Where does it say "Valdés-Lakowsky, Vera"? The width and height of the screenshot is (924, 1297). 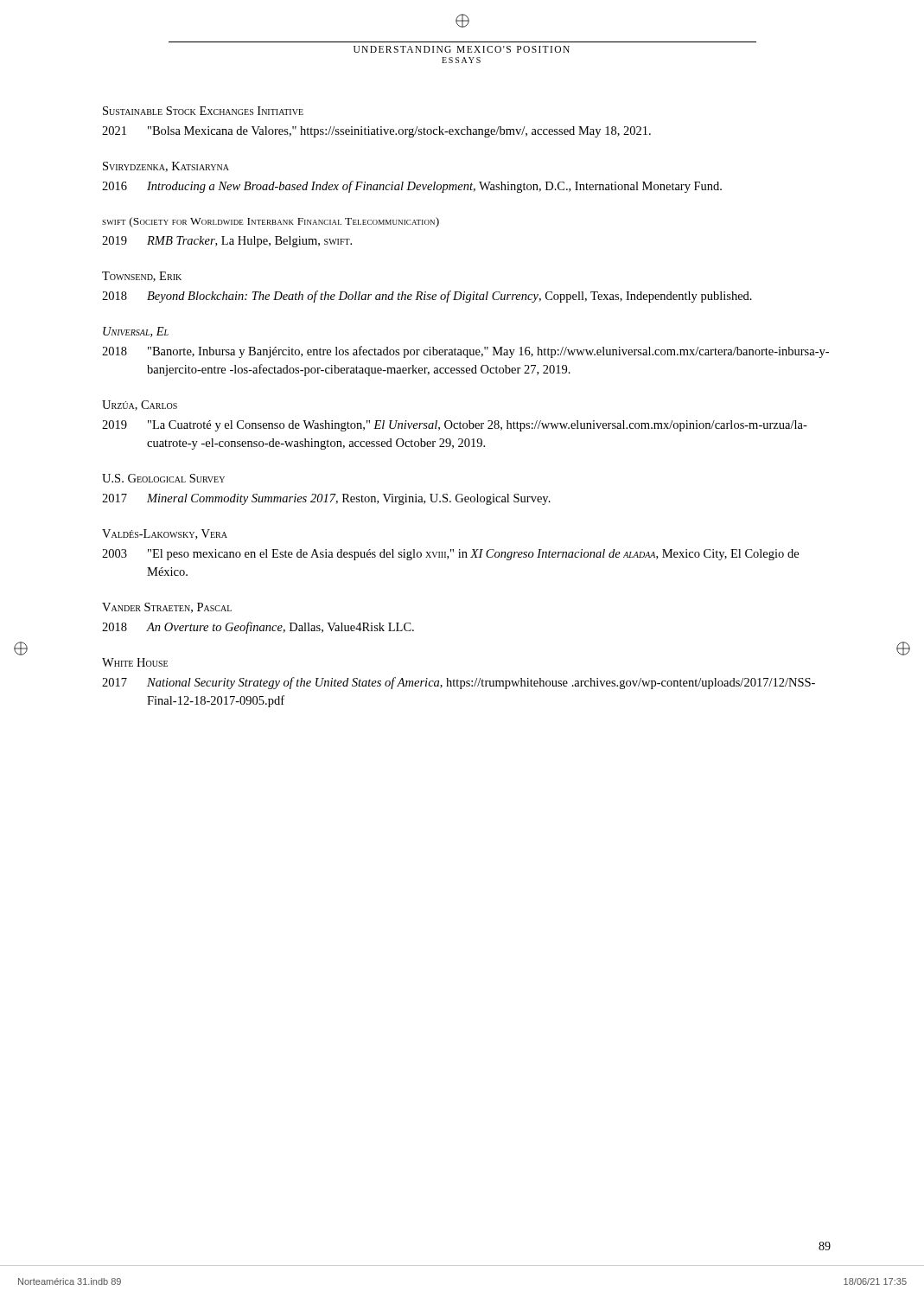tap(165, 534)
